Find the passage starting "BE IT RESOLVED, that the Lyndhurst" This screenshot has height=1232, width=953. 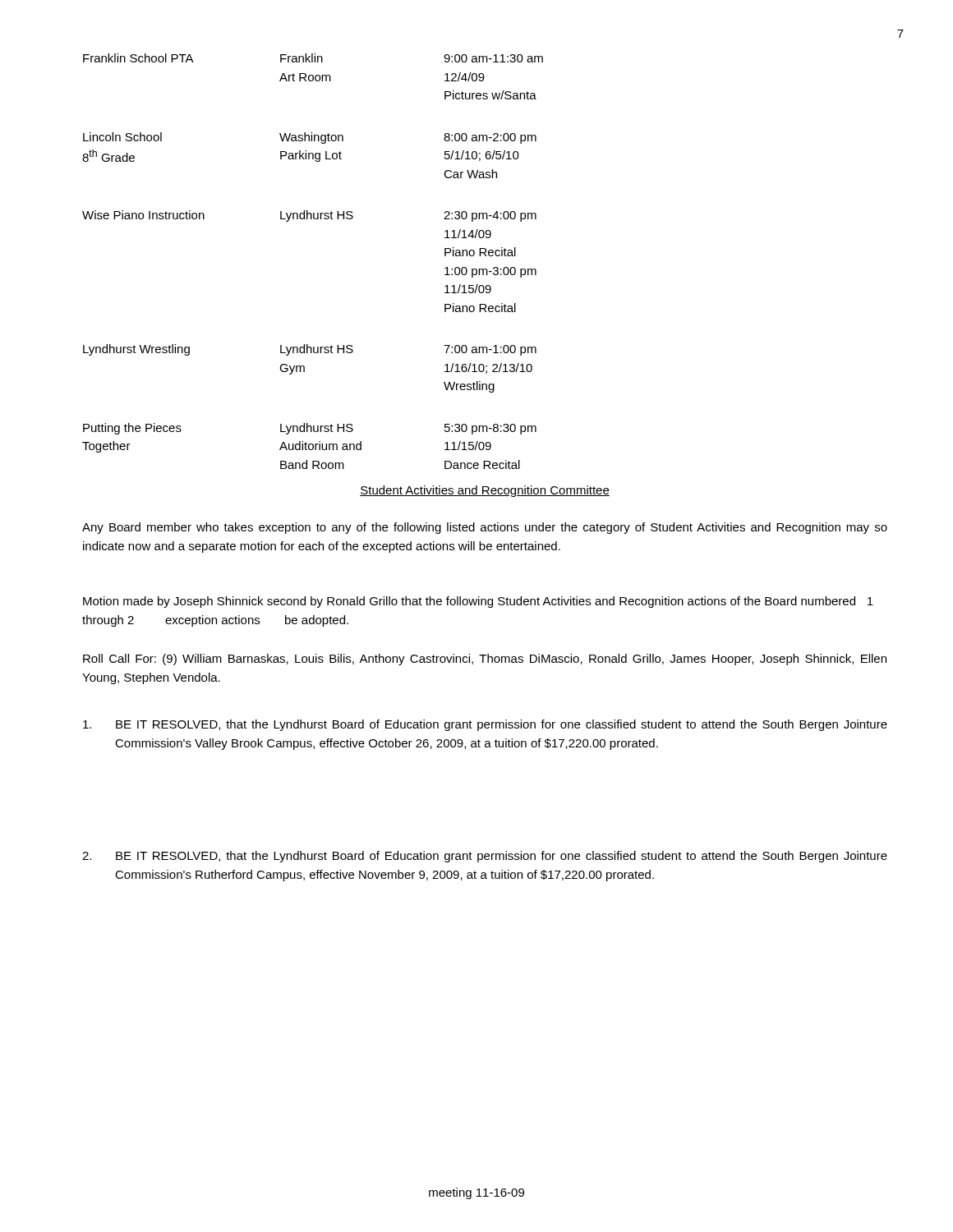pyautogui.click(x=485, y=734)
